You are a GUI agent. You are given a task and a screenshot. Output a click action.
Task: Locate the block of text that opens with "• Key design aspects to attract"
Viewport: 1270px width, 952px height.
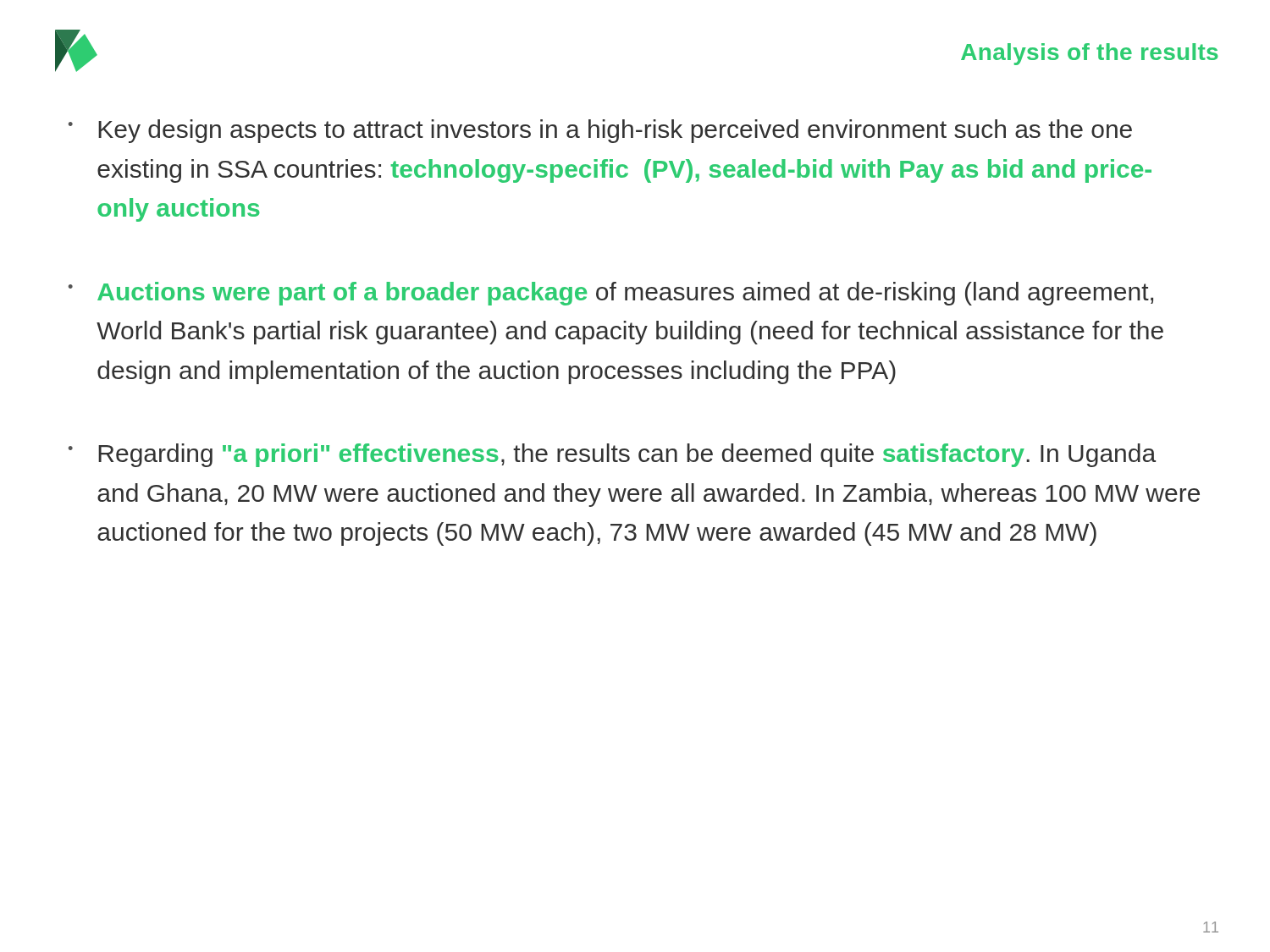635,169
